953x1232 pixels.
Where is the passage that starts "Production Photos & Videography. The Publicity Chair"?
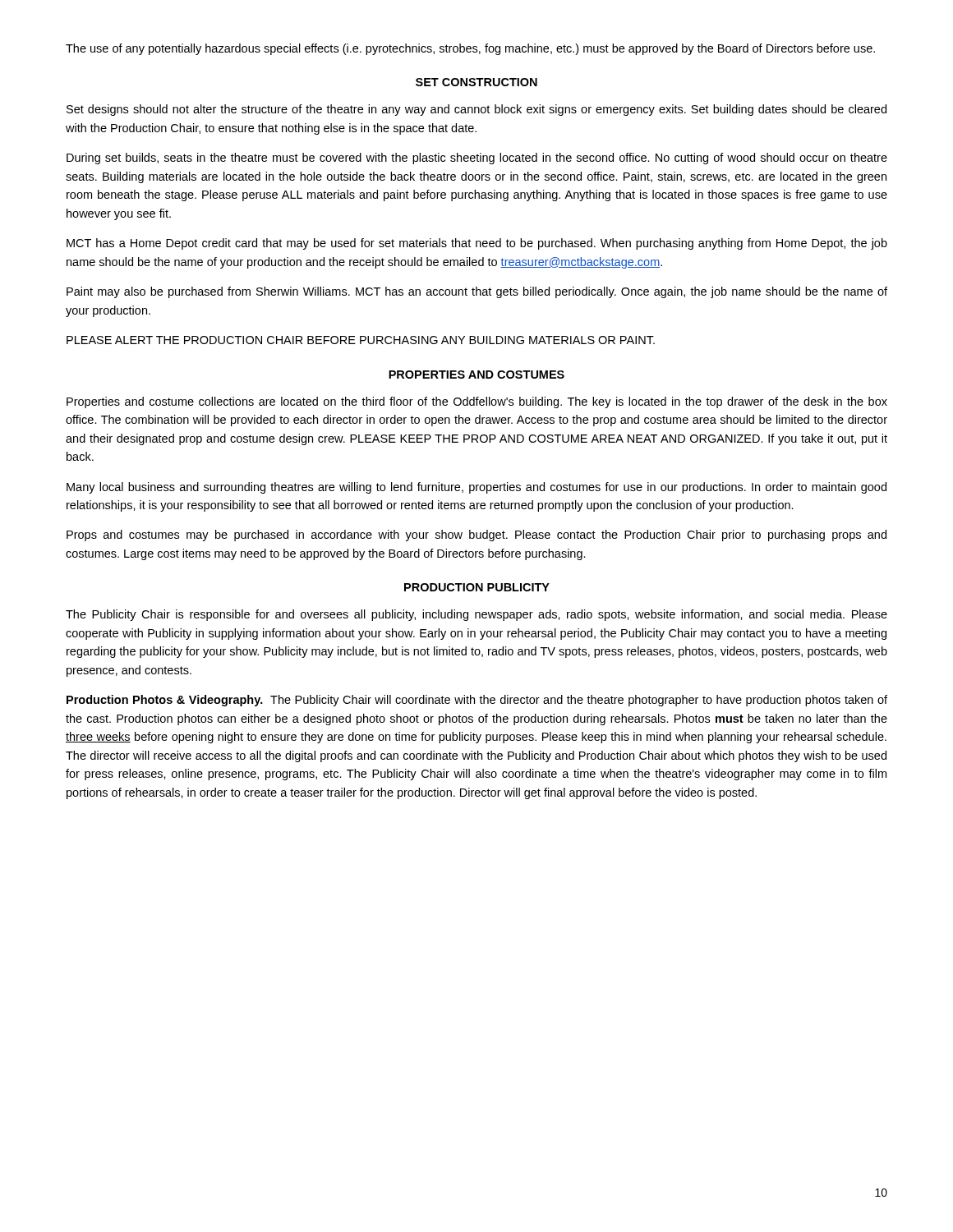click(476, 746)
